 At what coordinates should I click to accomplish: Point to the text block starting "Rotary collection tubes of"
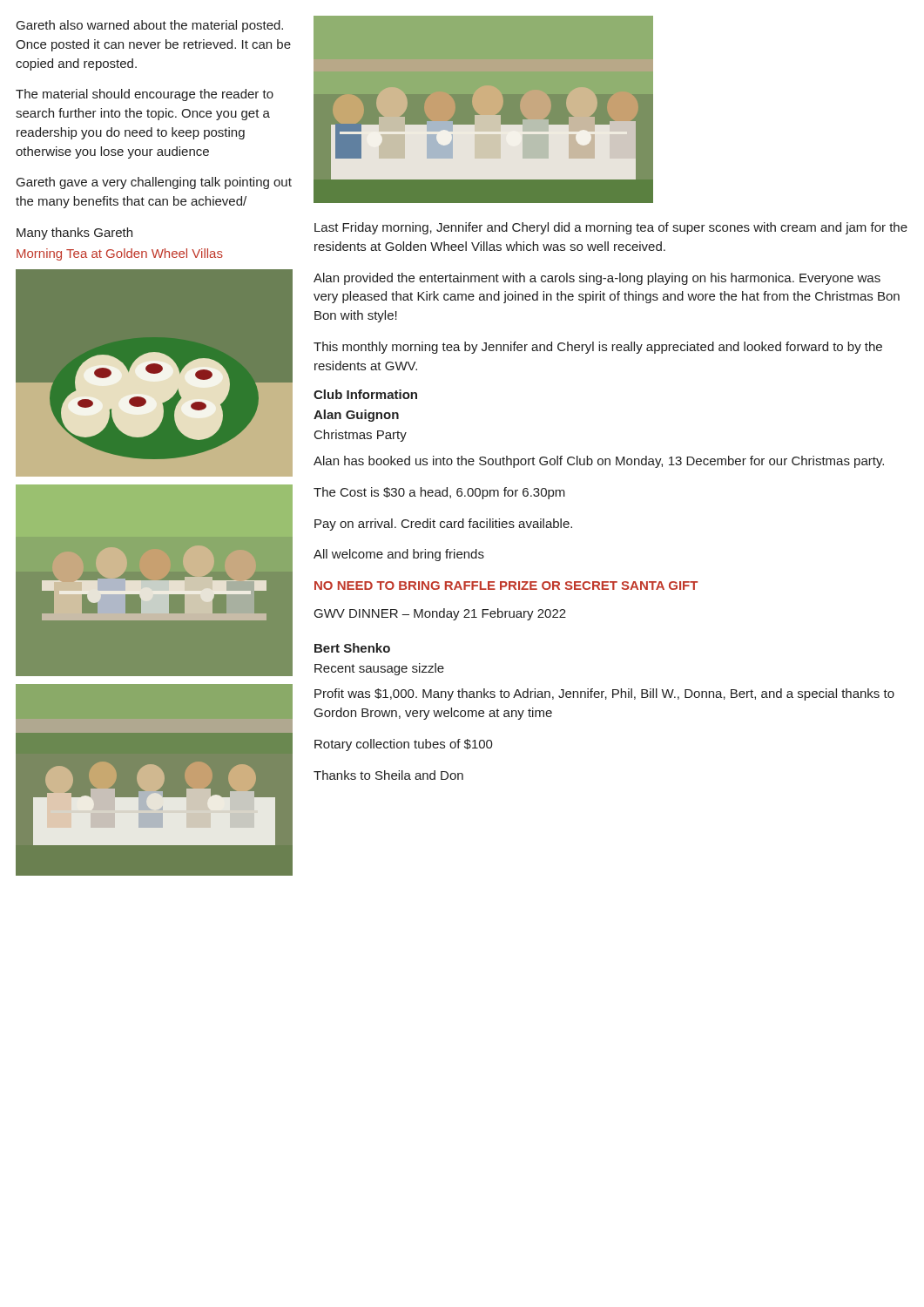click(403, 743)
